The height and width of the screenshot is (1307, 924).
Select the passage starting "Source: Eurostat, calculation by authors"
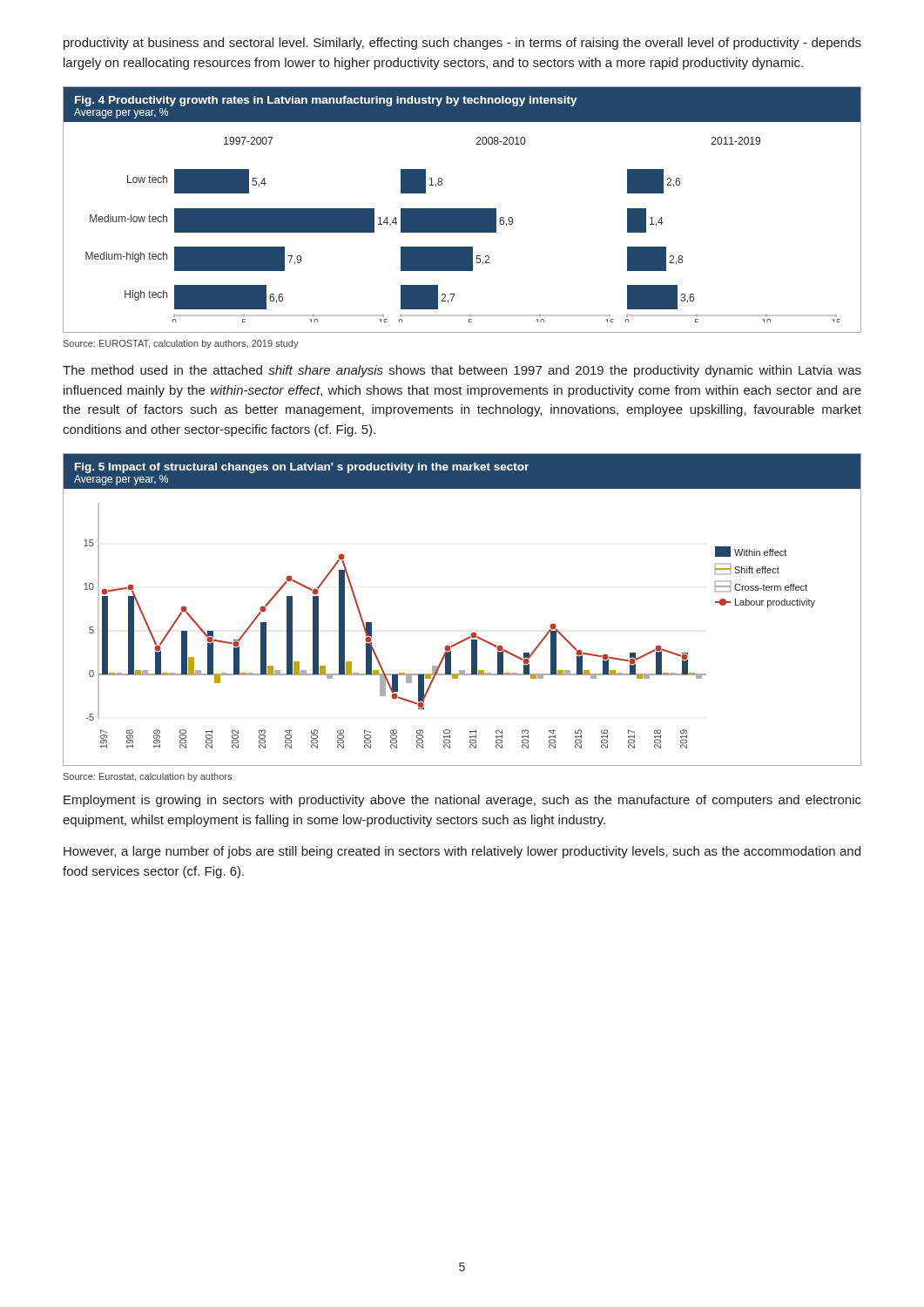(147, 776)
